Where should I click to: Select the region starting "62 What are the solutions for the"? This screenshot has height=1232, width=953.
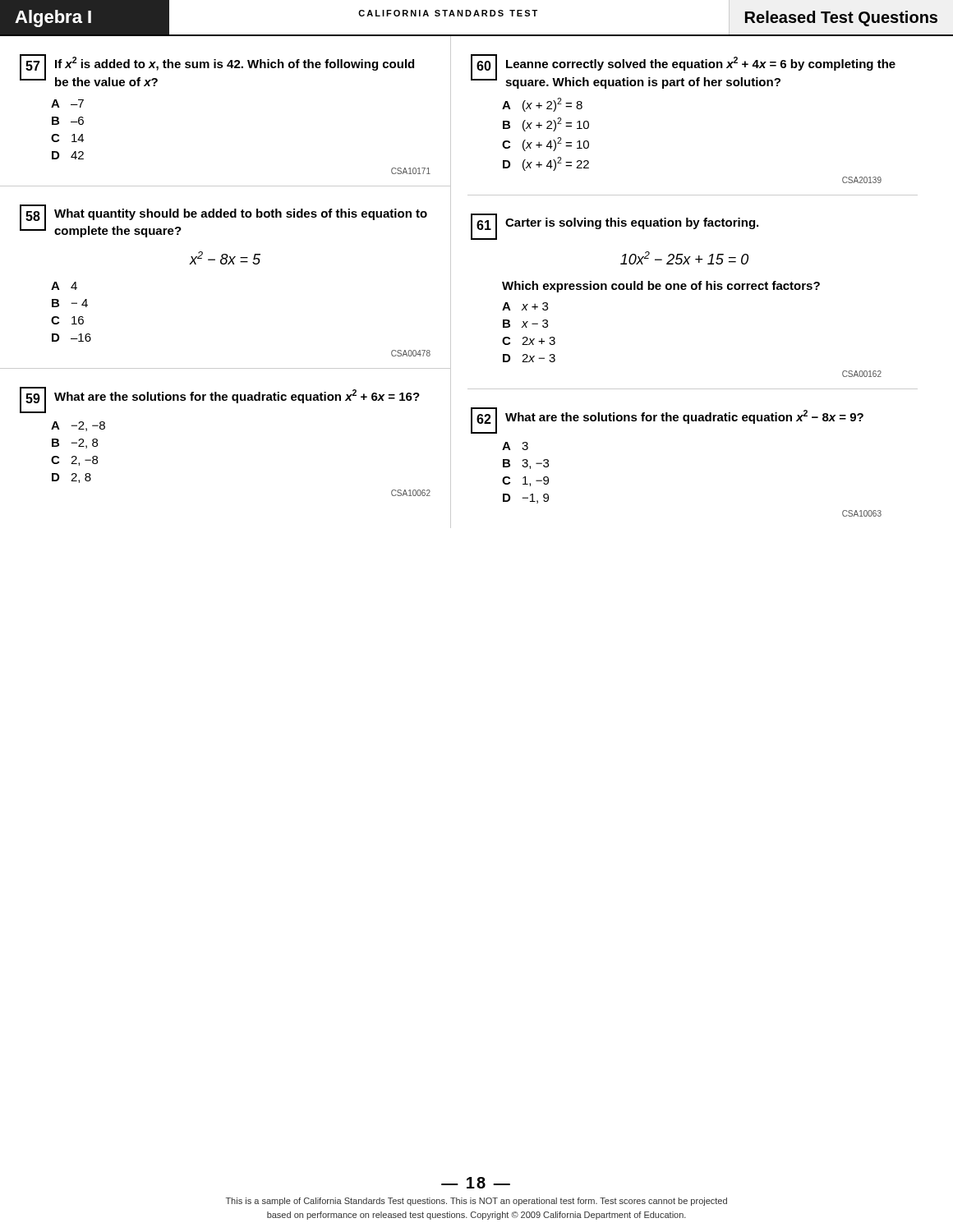coord(667,421)
